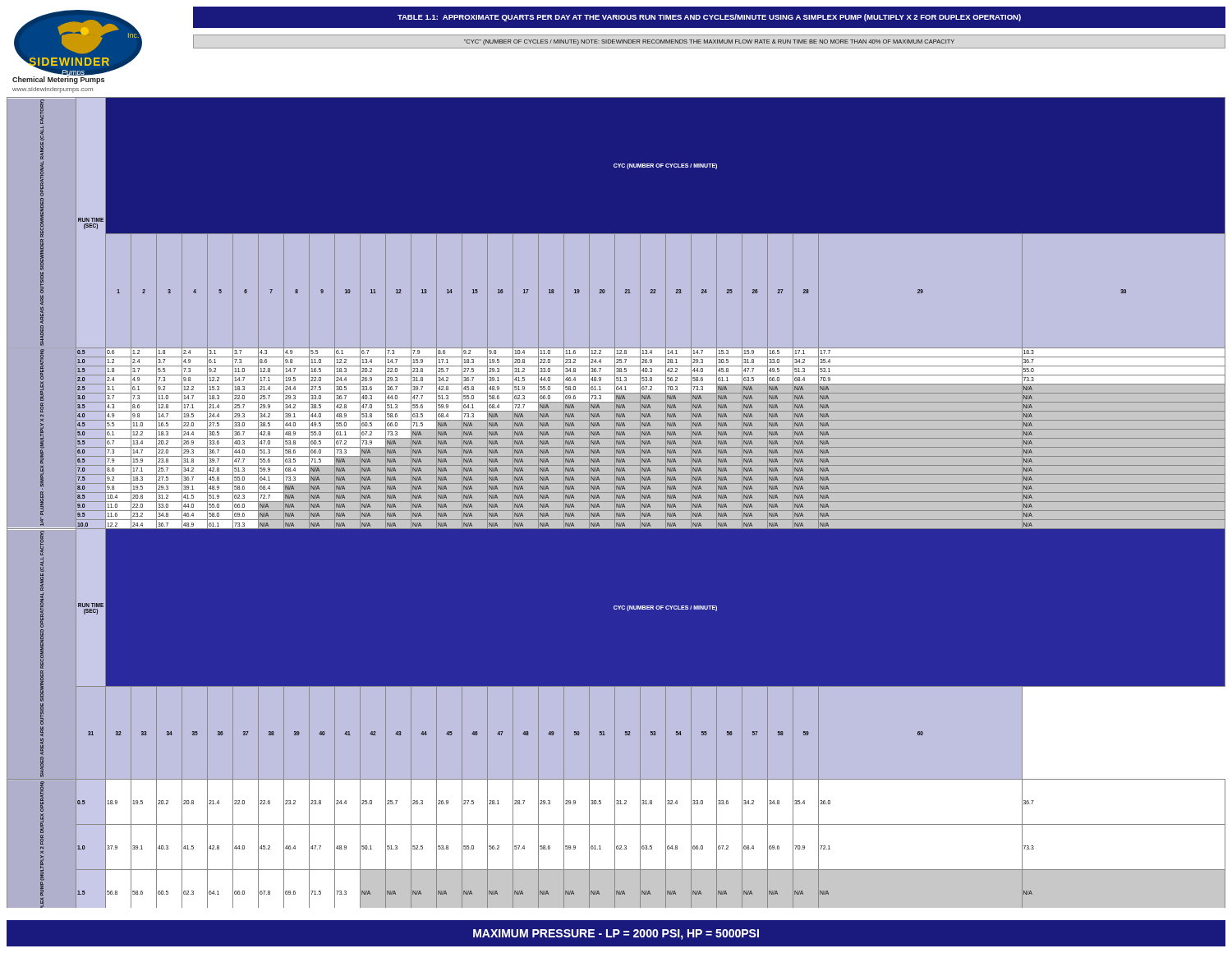Image resolution: width=1232 pixels, height=953 pixels.
Task: Where is the title that starts "TABLE 1.1: APPROXIMATE QUARTS PER DAY AT"?
Action: coord(709,17)
